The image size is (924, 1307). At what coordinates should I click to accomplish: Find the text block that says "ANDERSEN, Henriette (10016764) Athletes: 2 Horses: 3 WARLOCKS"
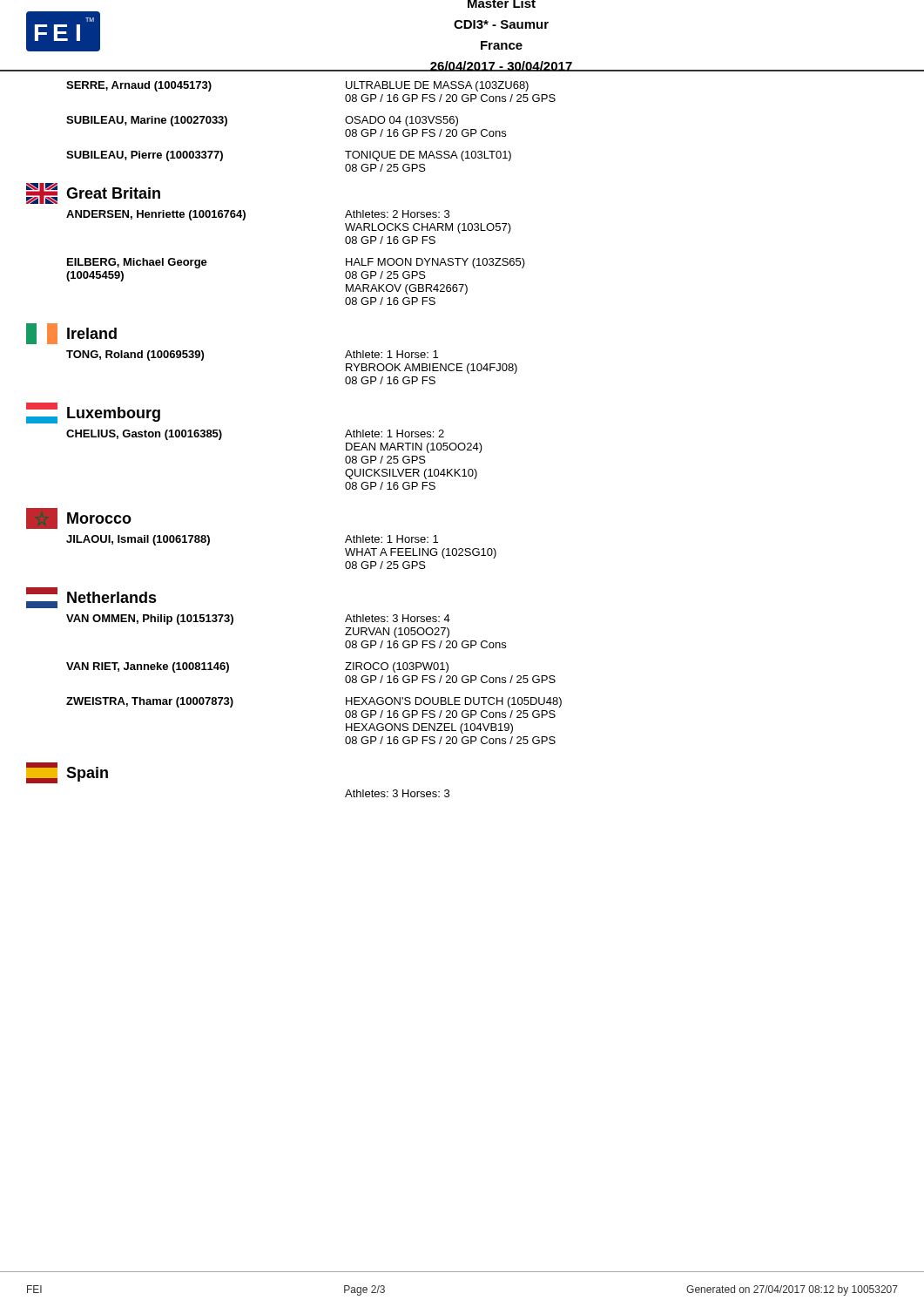462,227
